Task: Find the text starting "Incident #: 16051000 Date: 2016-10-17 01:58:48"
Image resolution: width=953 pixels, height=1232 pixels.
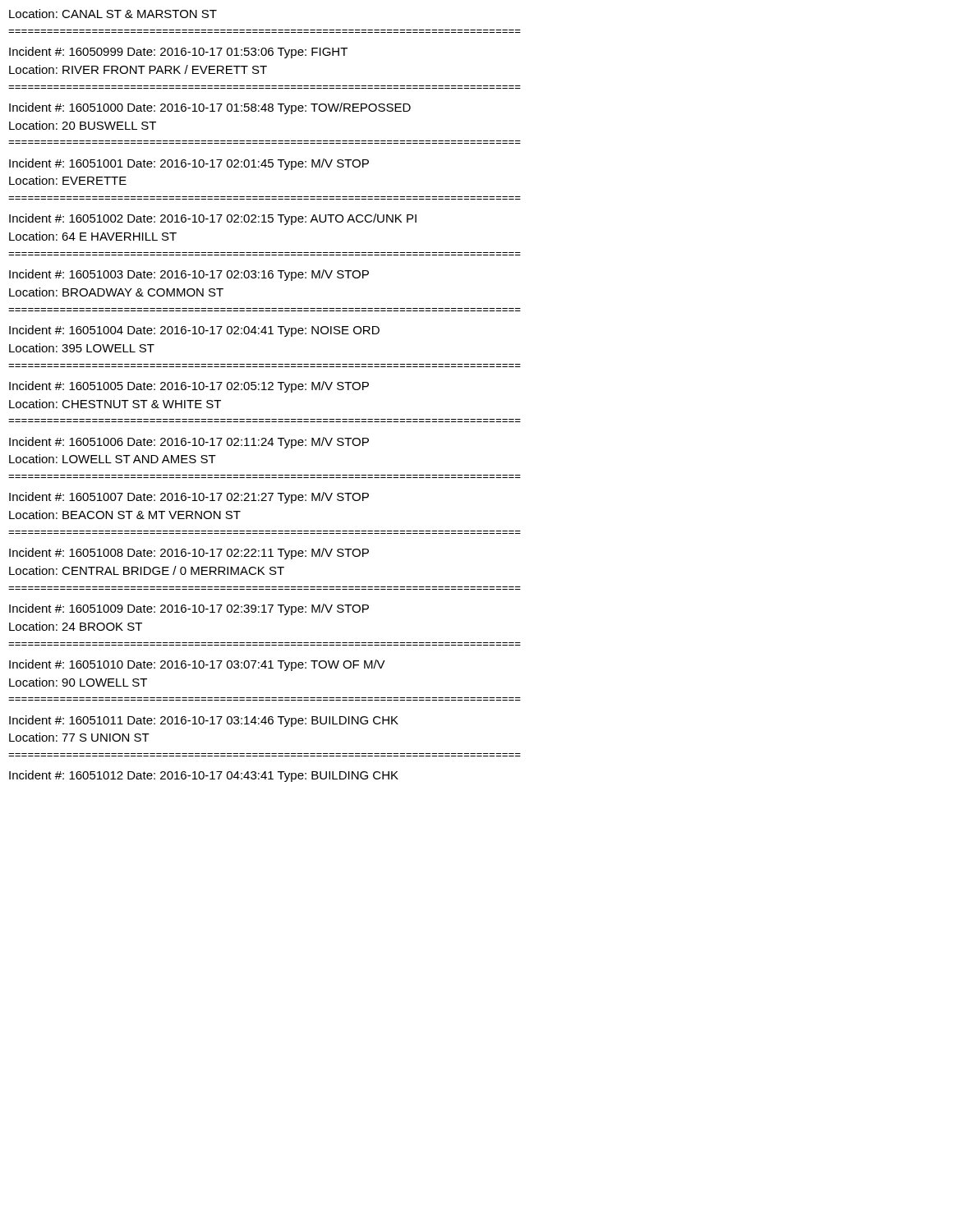Action: 210,108
